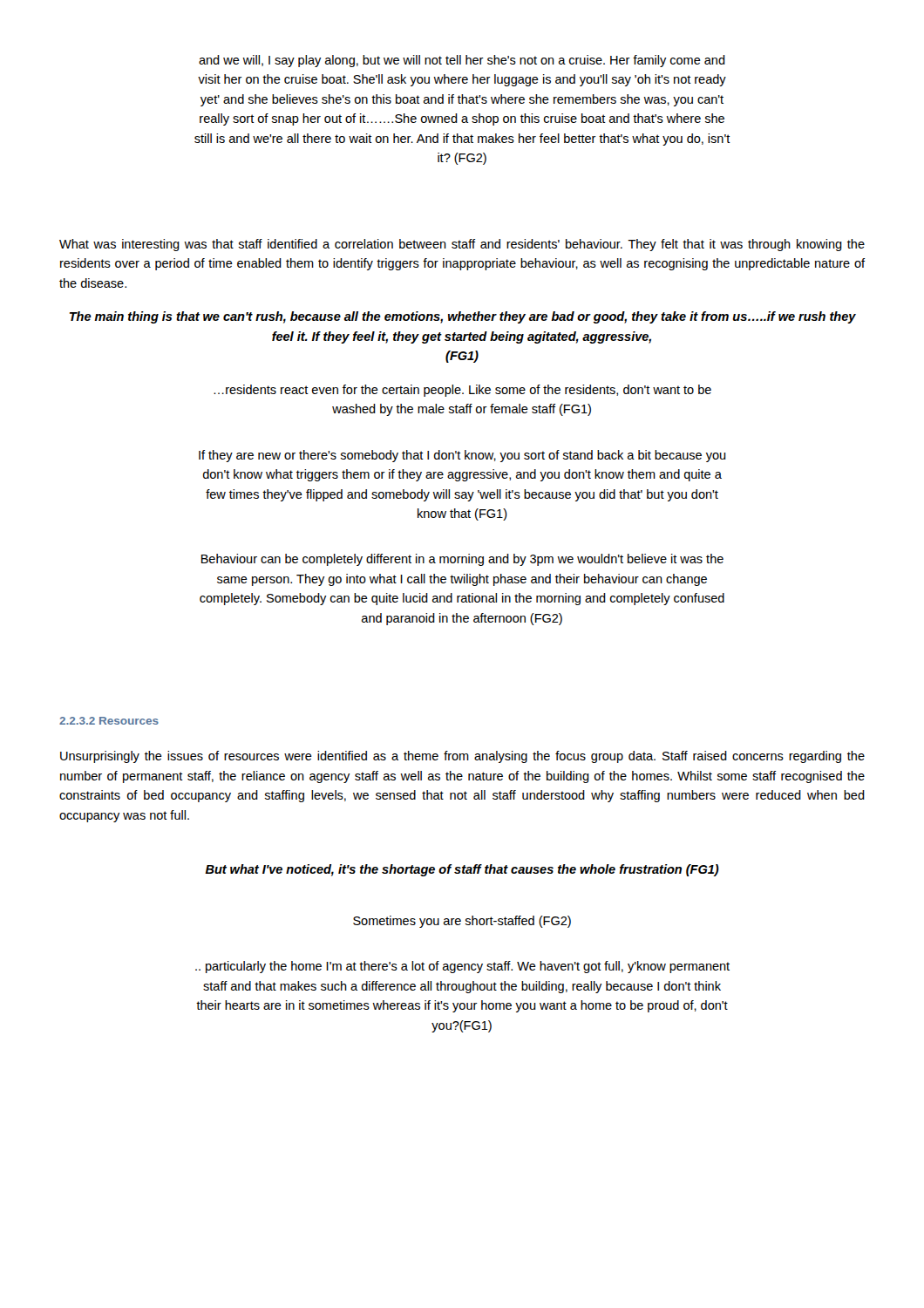Locate the section header

pos(109,721)
